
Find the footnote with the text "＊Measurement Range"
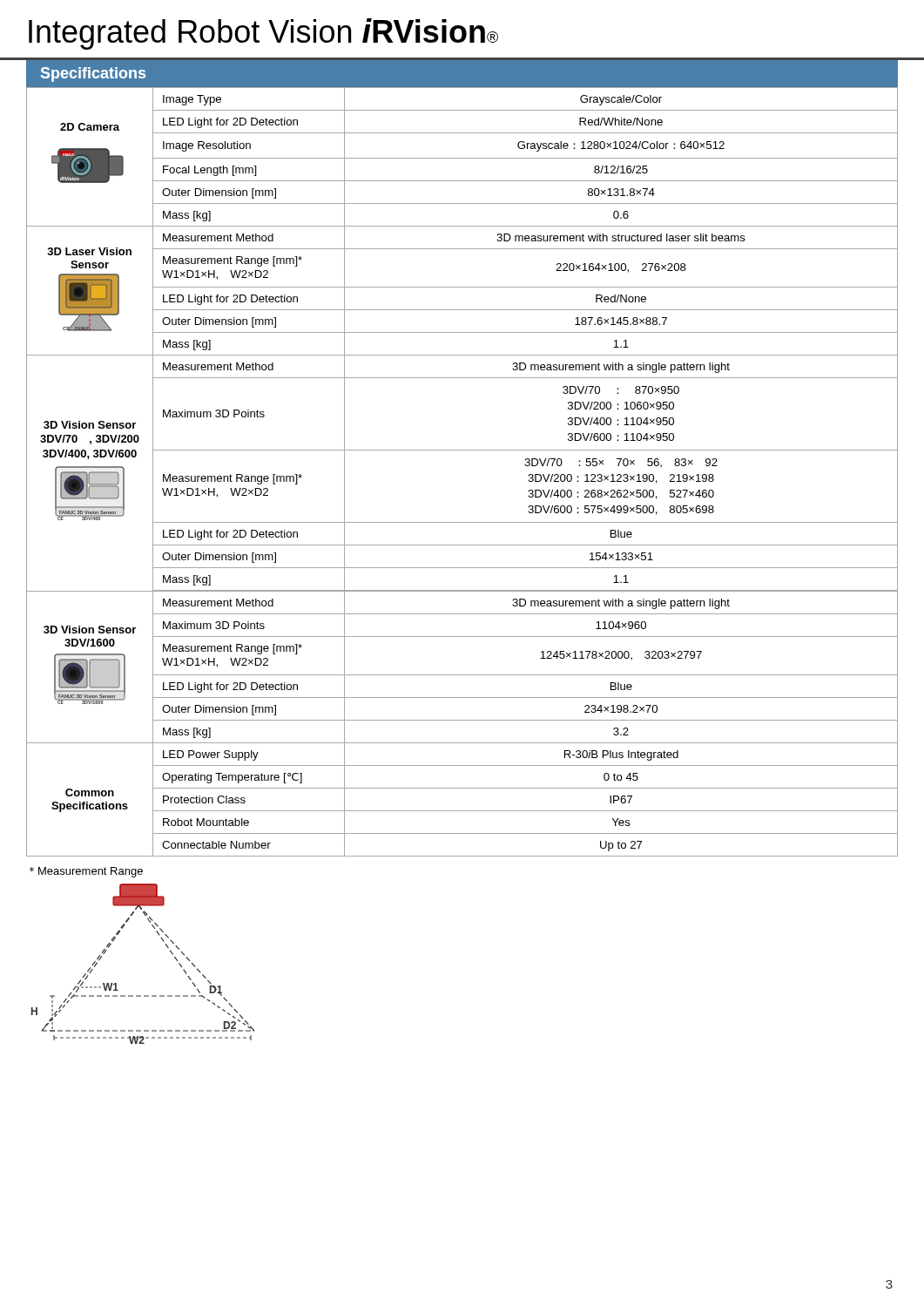click(x=85, y=871)
